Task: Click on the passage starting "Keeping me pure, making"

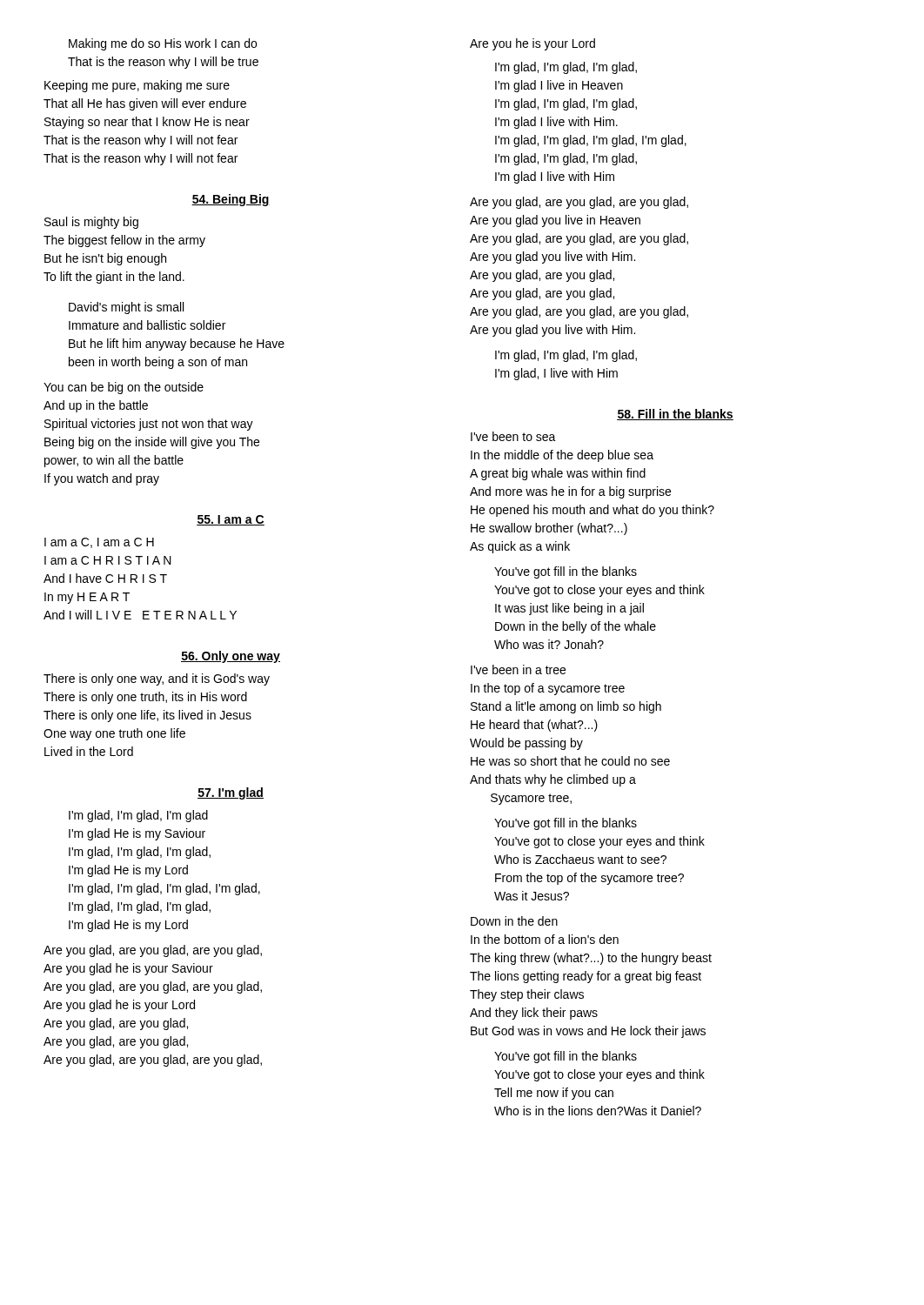Action: pyautogui.click(x=146, y=122)
